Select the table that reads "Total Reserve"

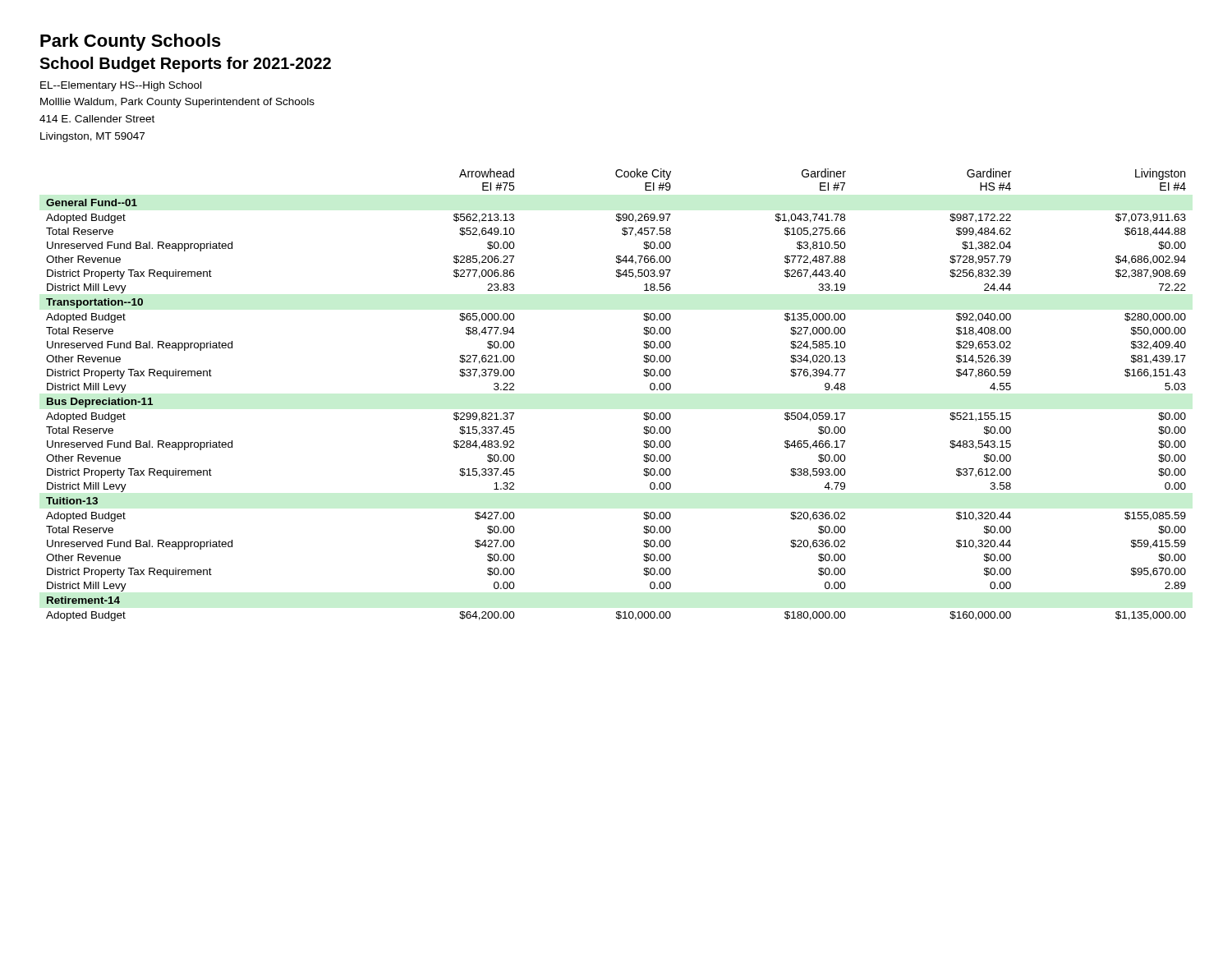616,394
